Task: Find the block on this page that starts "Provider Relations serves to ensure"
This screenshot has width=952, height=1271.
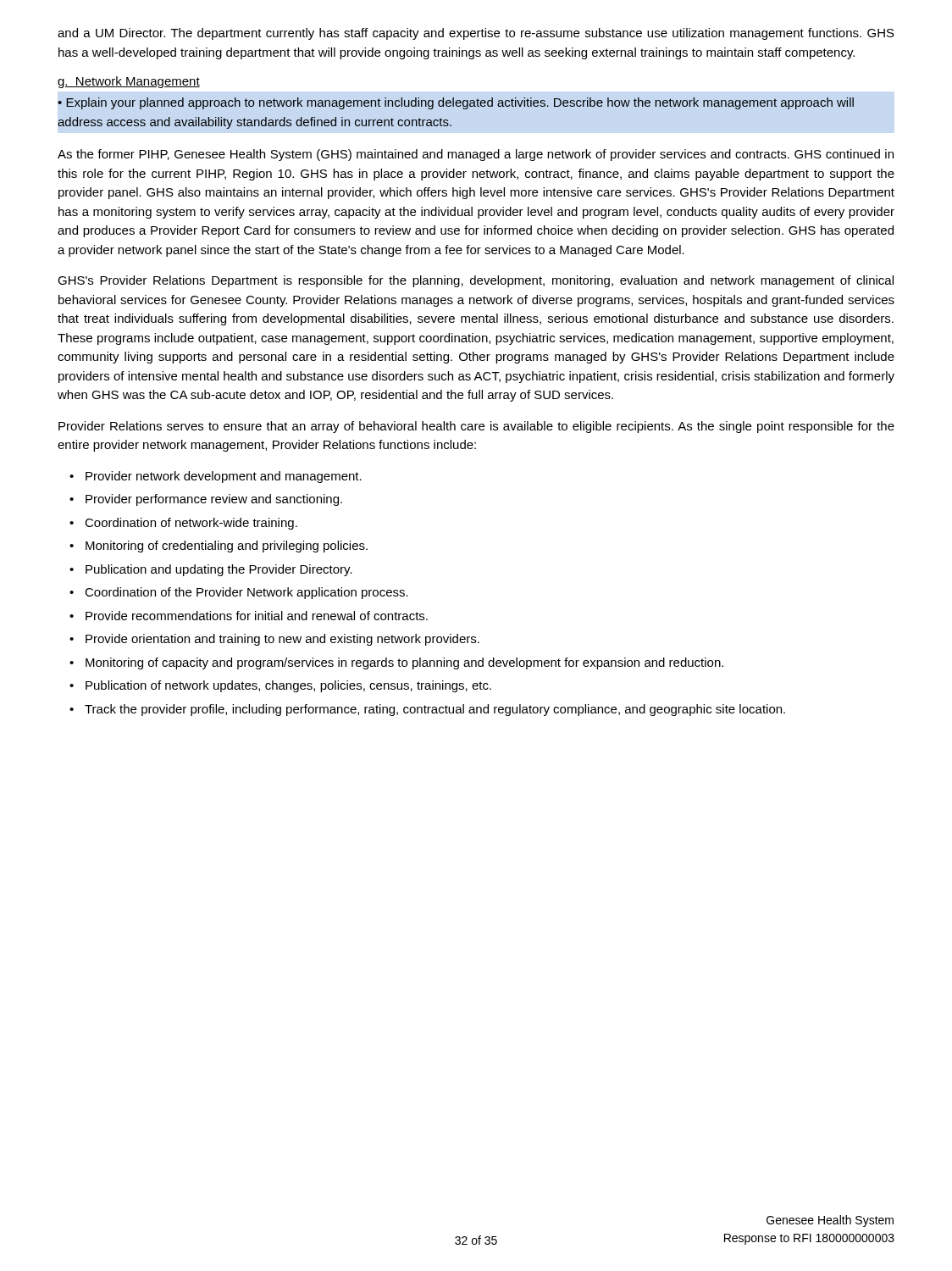Action: tap(476, 436)
